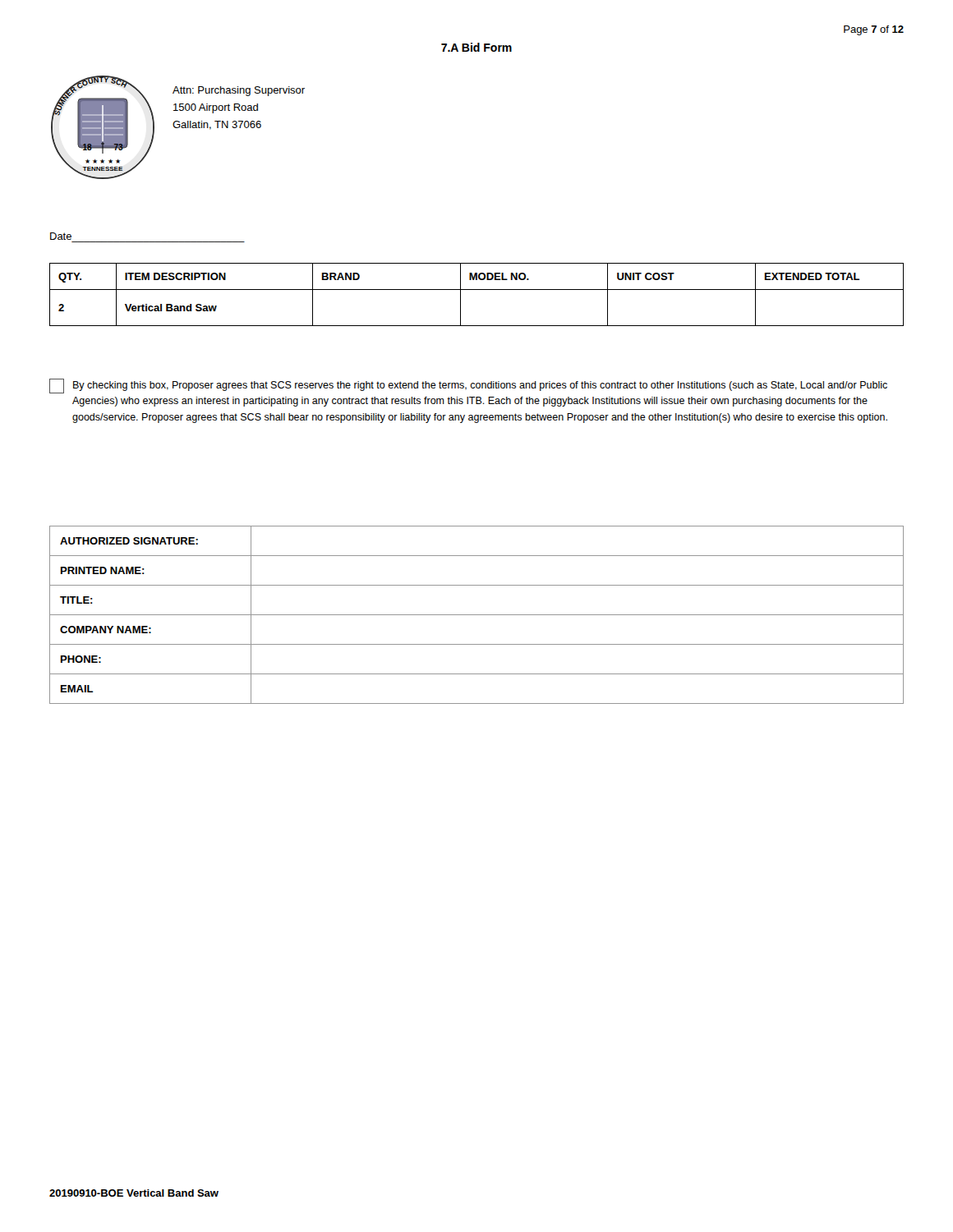Find a logo
This screenshot has height=1232, width=953.
click(x=103, y=127)
